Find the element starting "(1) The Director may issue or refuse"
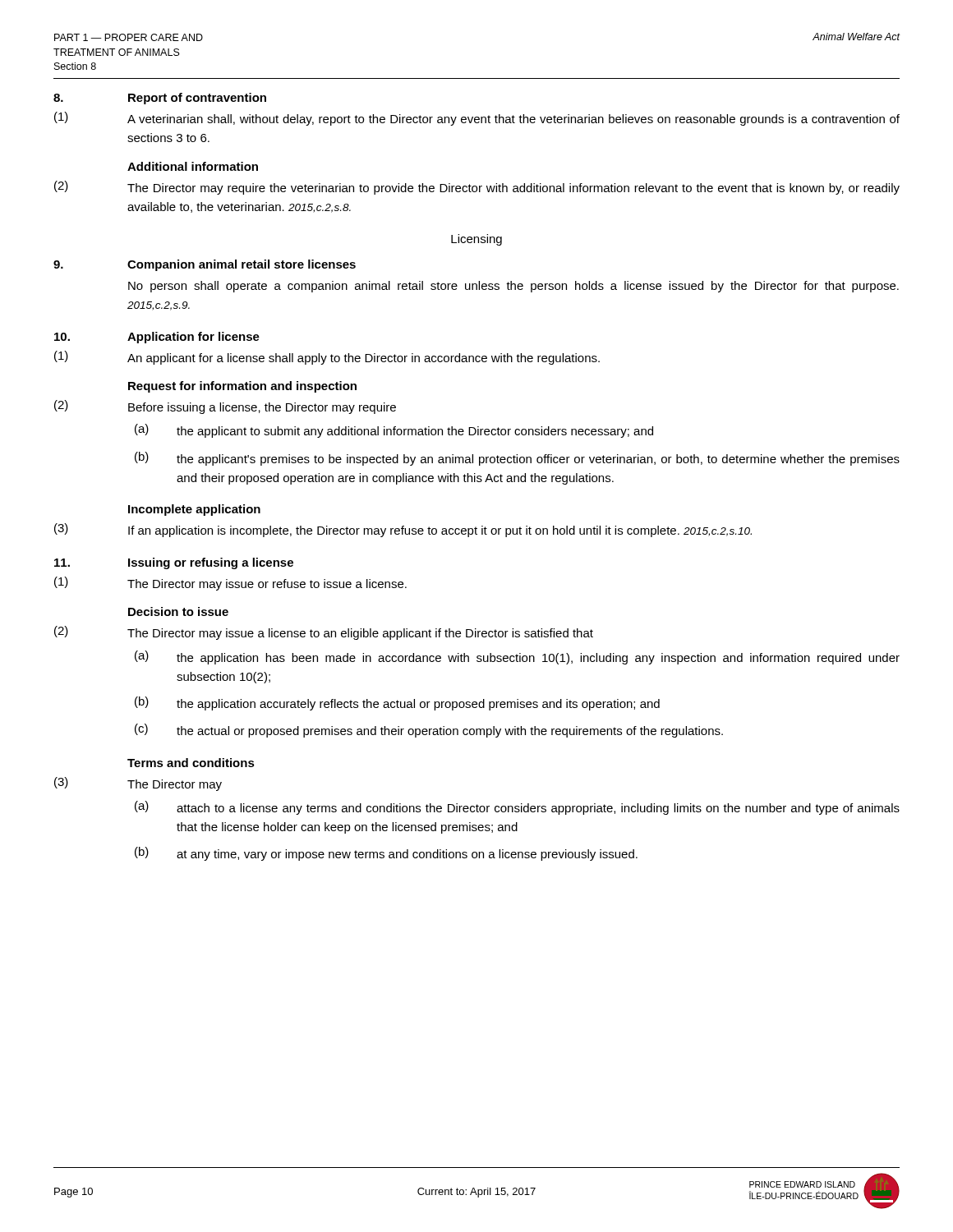This screenshot has height=1232, width=953. (x=230, y=584)
